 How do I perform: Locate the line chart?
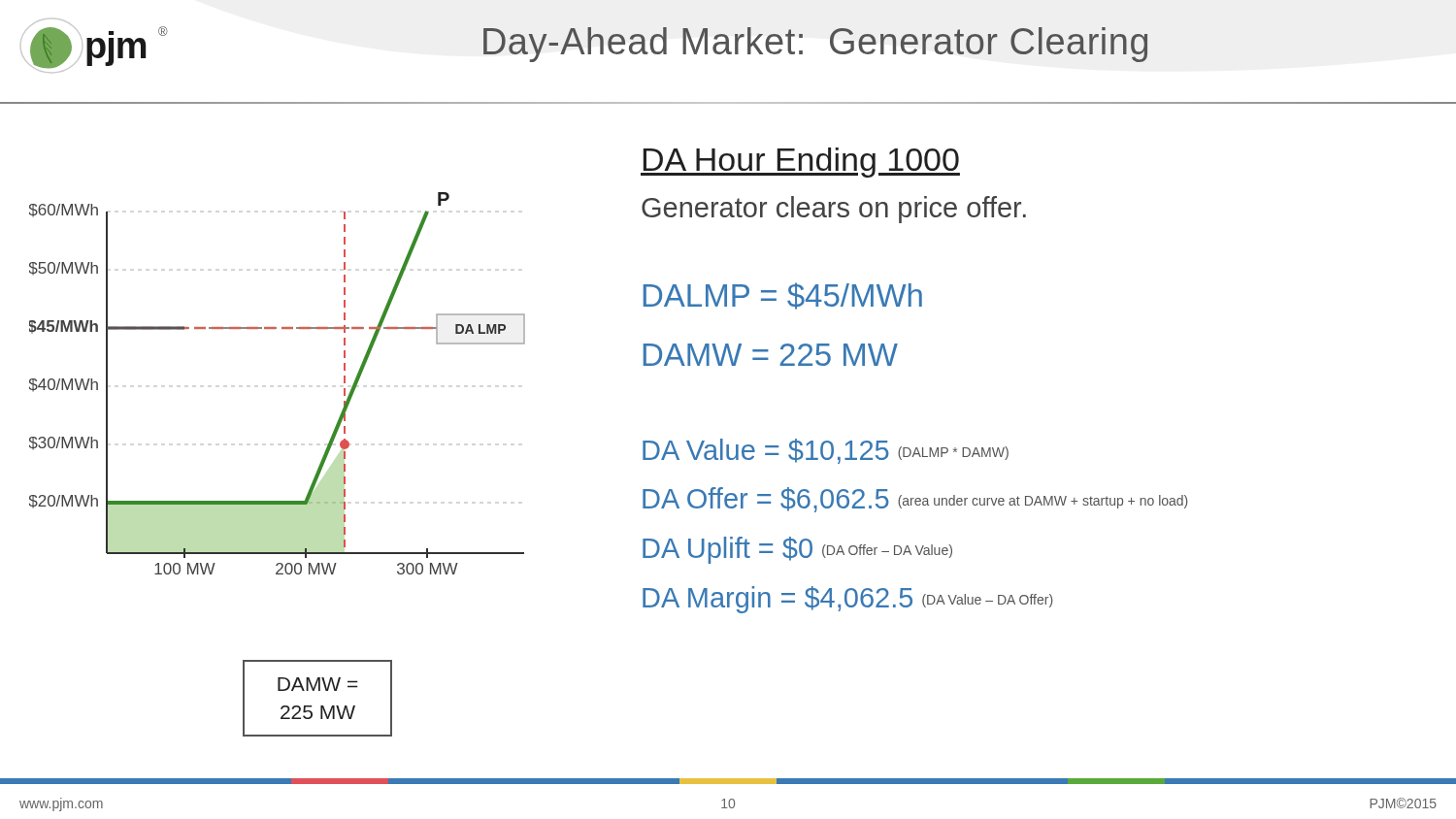[315, 383]
